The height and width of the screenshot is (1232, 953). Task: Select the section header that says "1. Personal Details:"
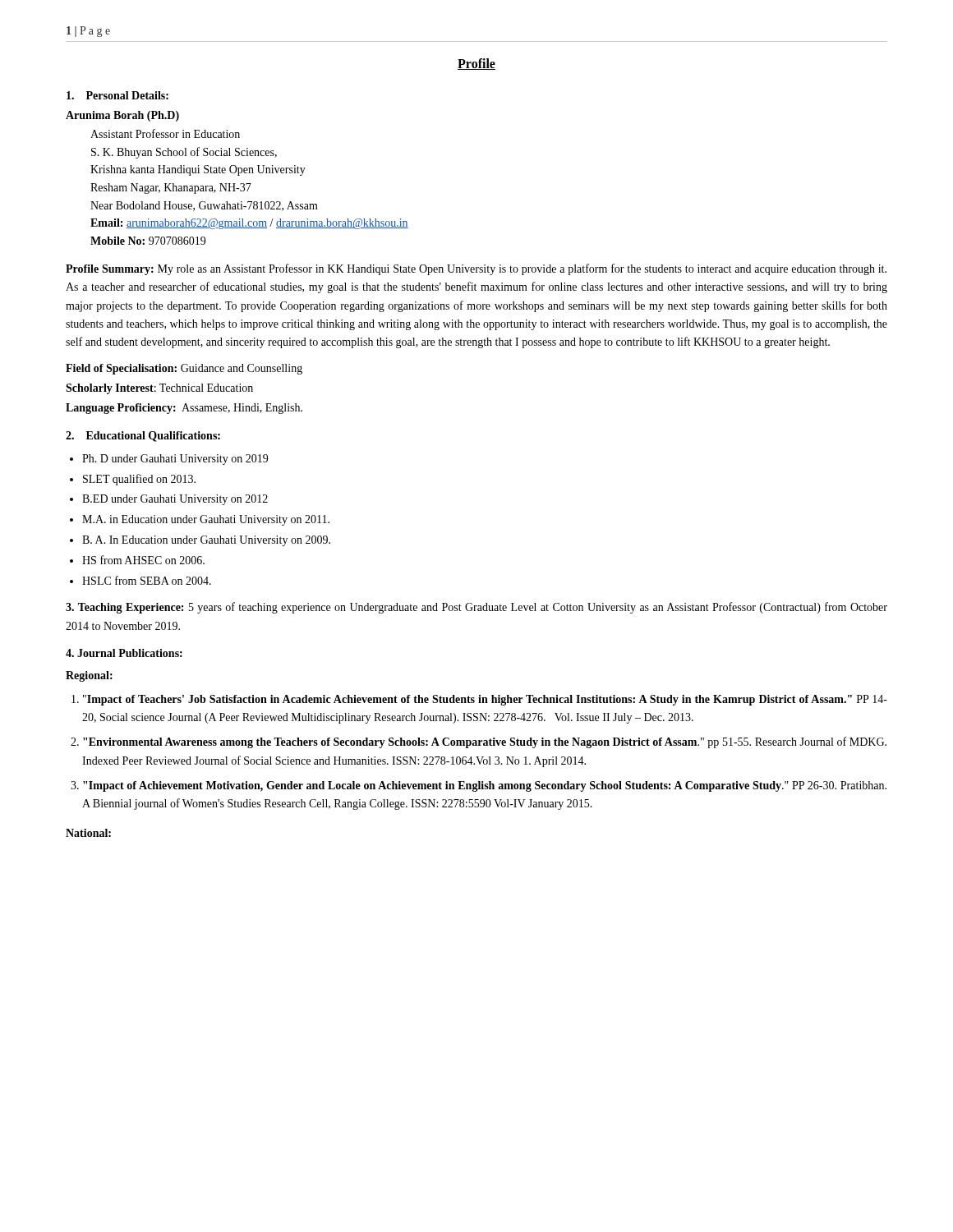(118, 96)
